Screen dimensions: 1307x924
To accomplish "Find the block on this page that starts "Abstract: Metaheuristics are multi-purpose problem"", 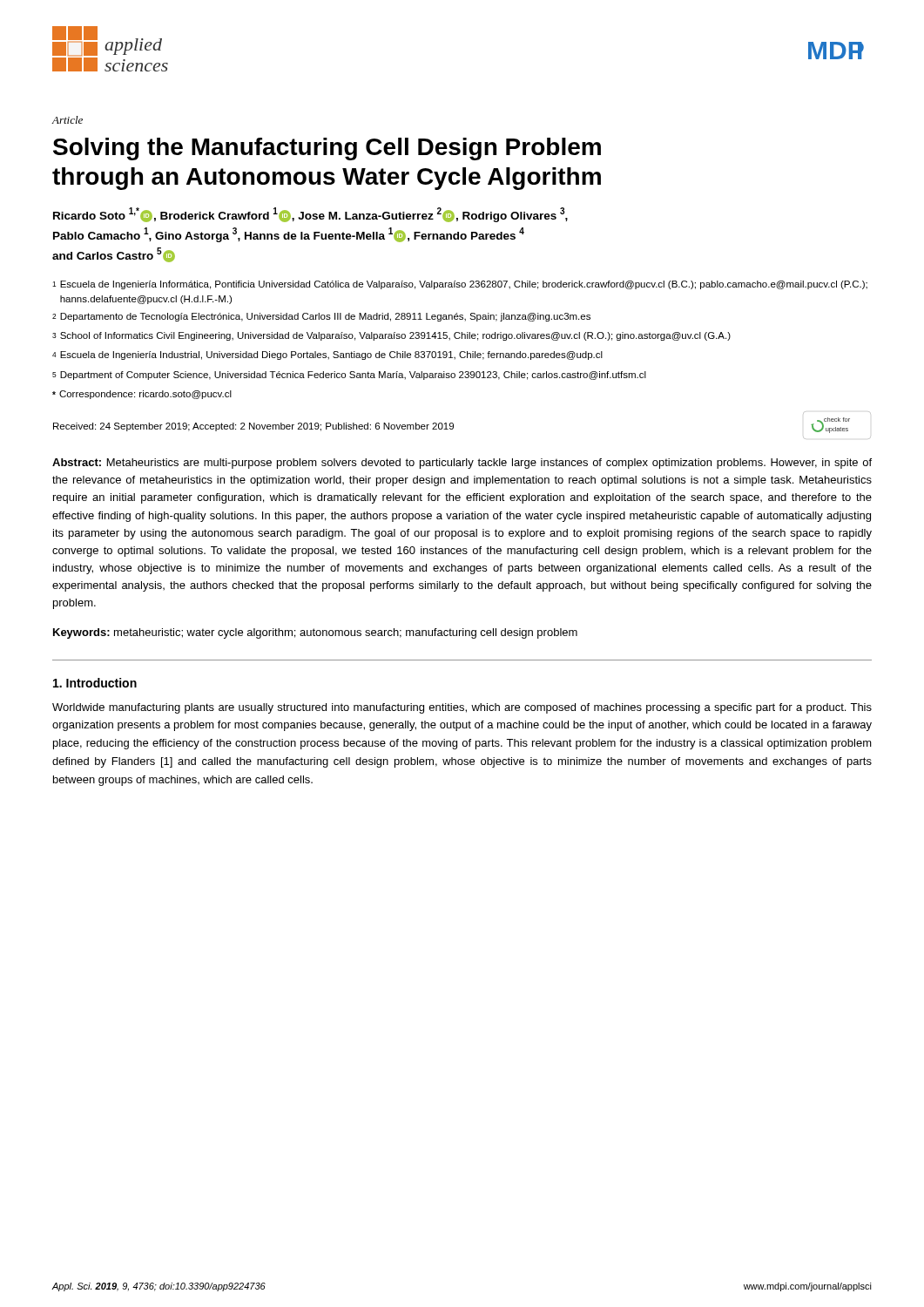I will [x=462, y=533].
